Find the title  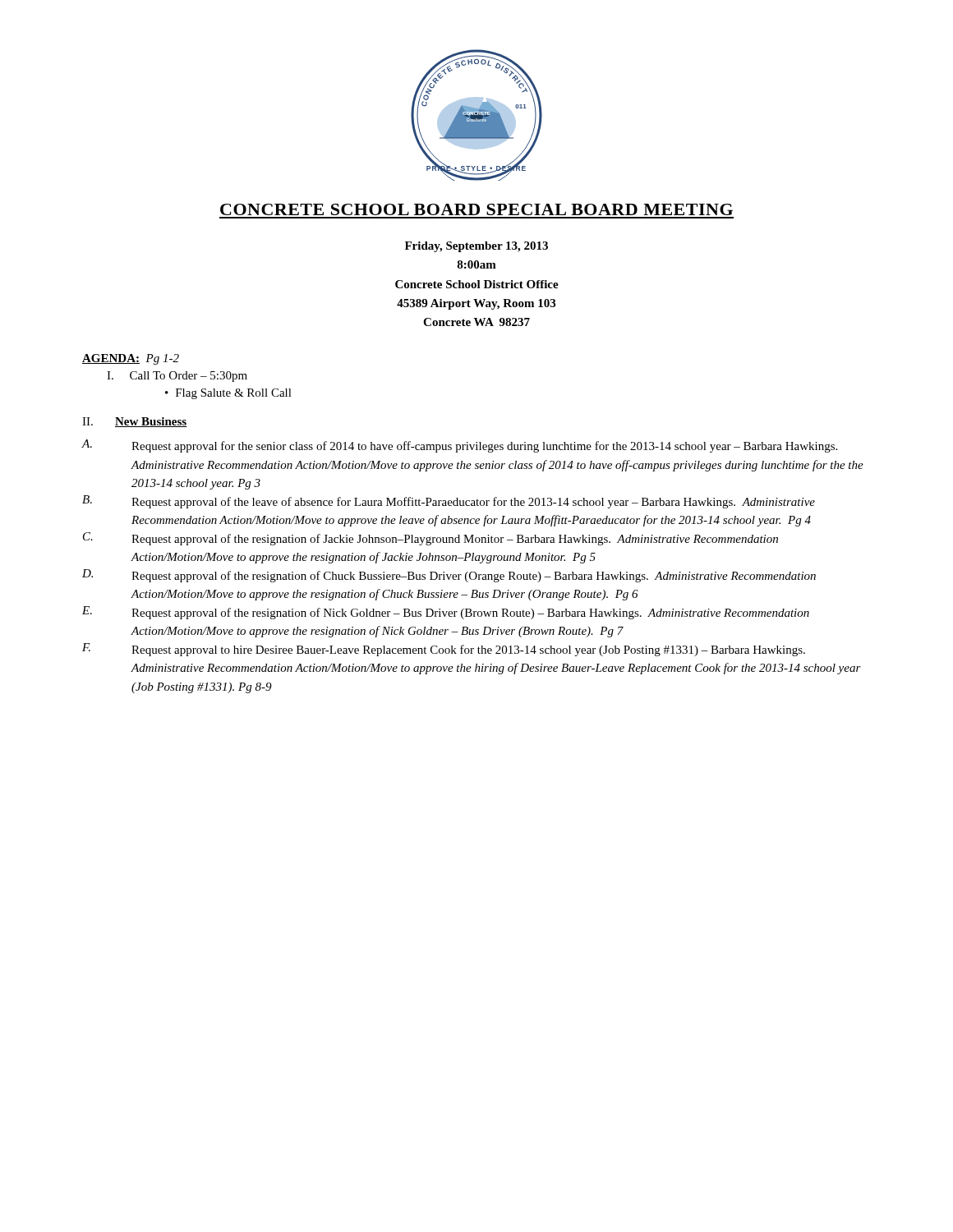(476, 209)
